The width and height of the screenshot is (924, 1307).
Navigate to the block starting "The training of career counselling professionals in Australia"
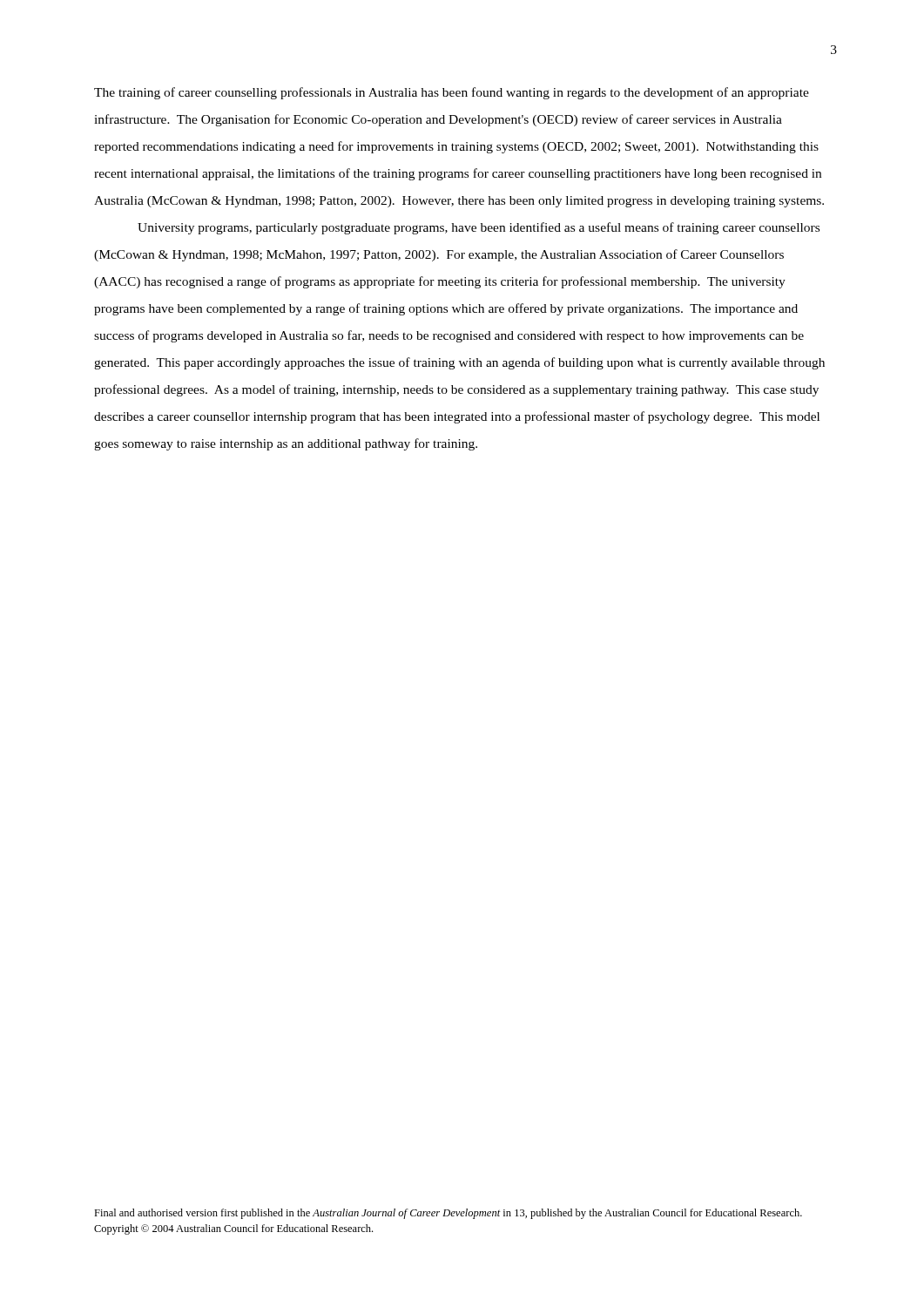click(x=460, y=146)
